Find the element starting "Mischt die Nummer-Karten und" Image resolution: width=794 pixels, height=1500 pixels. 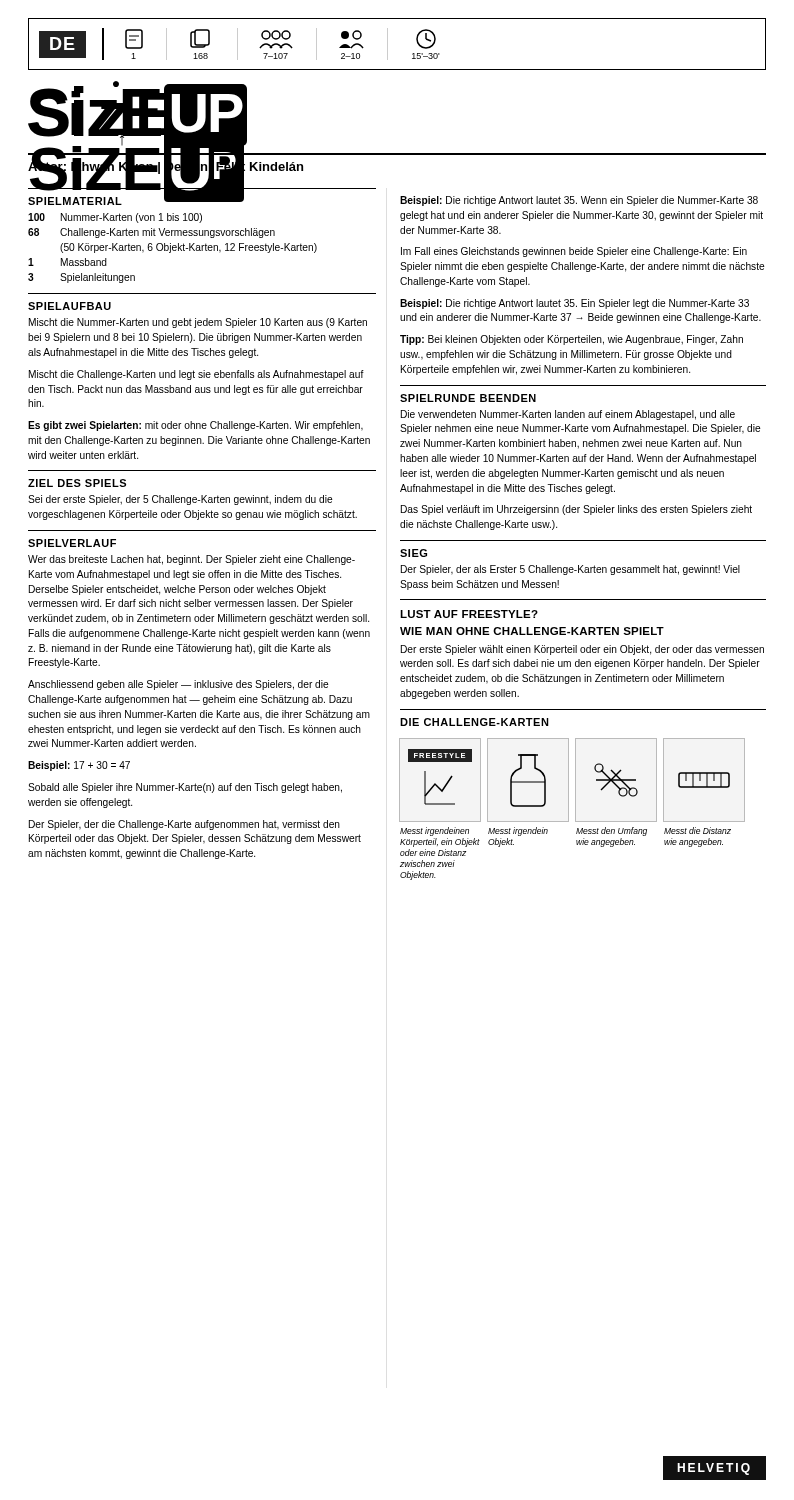click(x=198, y=338)
